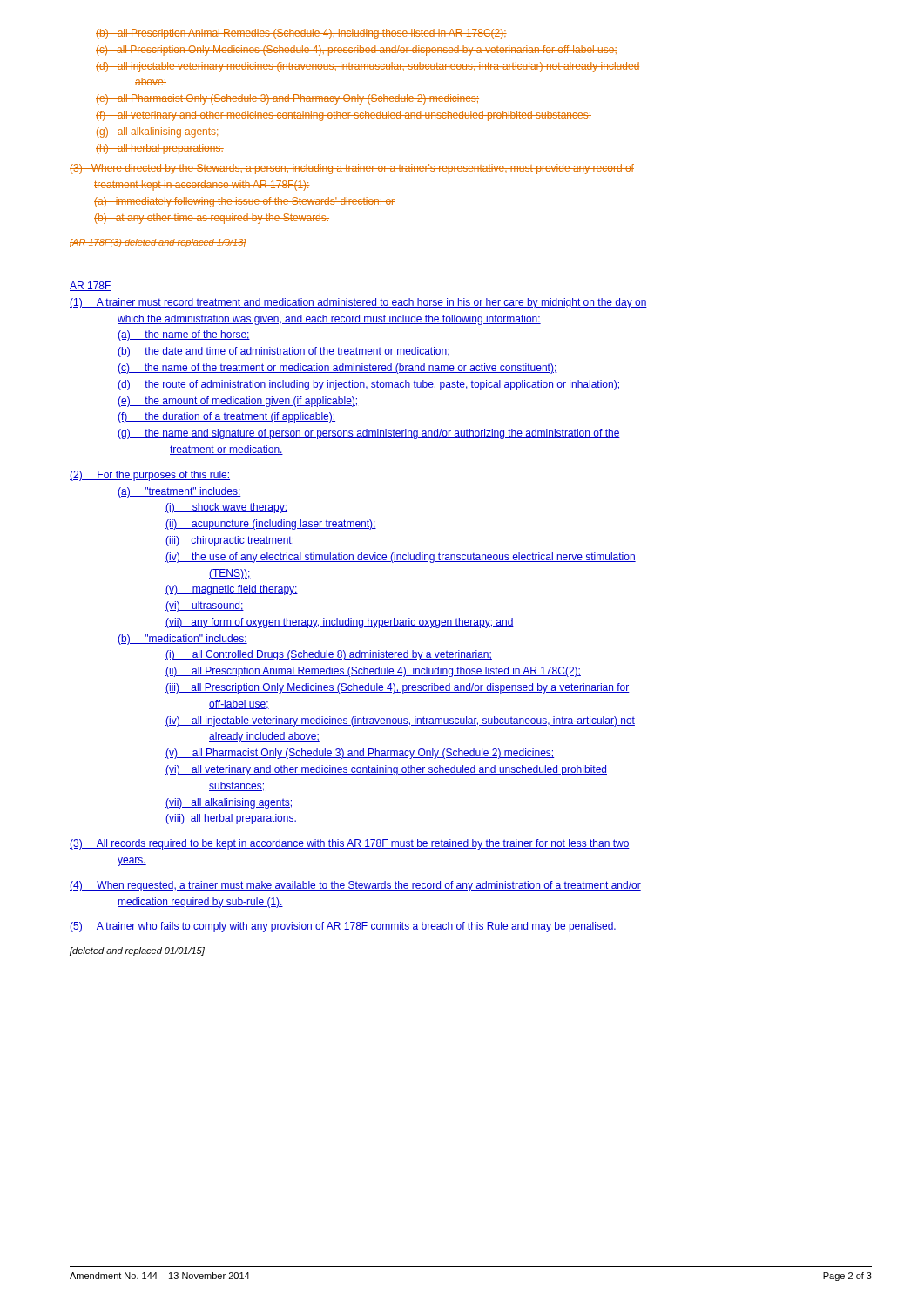
Task: Locate the list item that reads "(4) When requested, a trainer"
Action: pyautogui.click(x=471, y=894)
